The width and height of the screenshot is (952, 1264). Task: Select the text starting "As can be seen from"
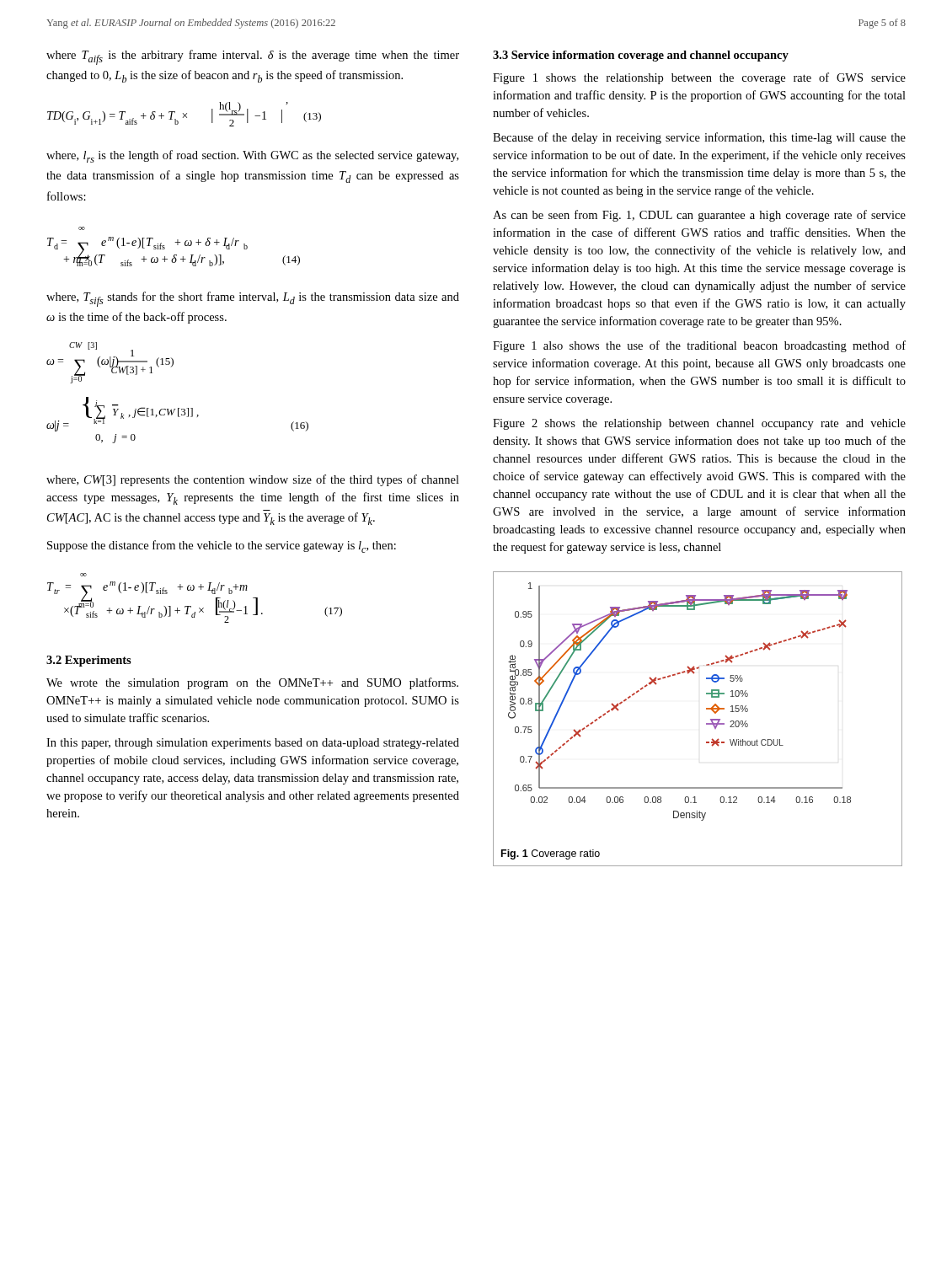(699, 268)
